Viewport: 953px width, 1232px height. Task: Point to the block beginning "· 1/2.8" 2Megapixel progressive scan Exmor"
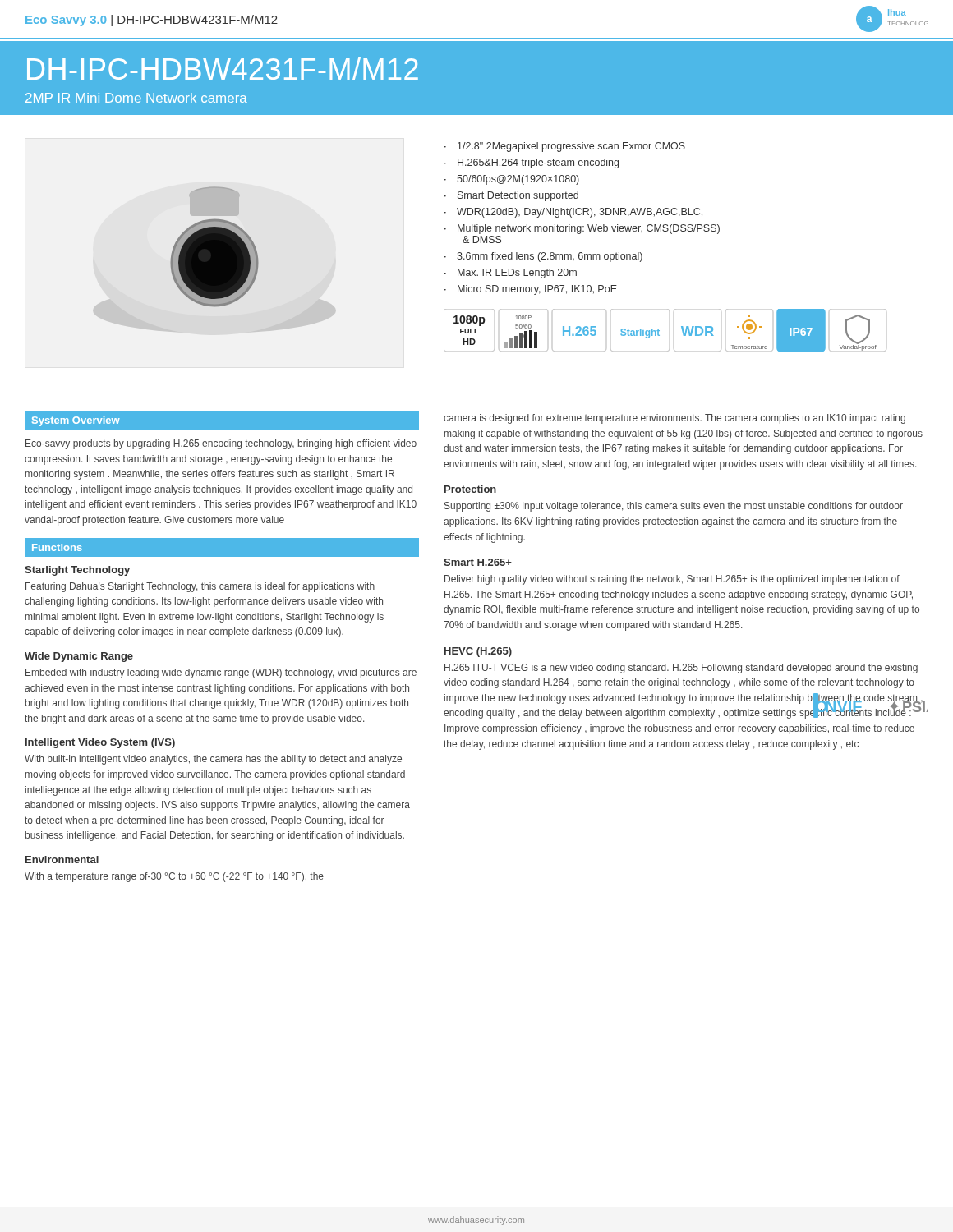(686, 218)
